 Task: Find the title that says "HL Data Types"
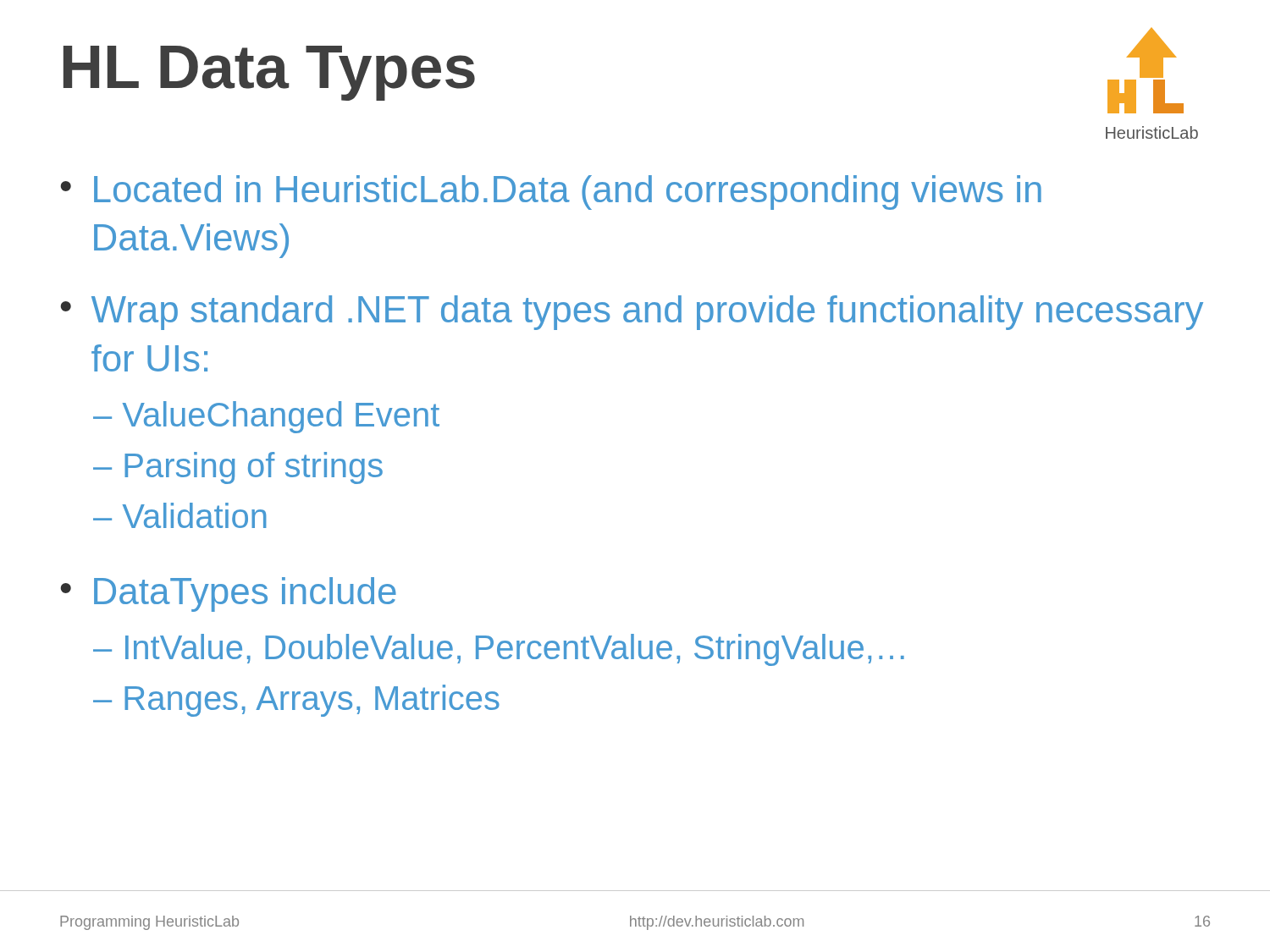(x=269, y=73)
